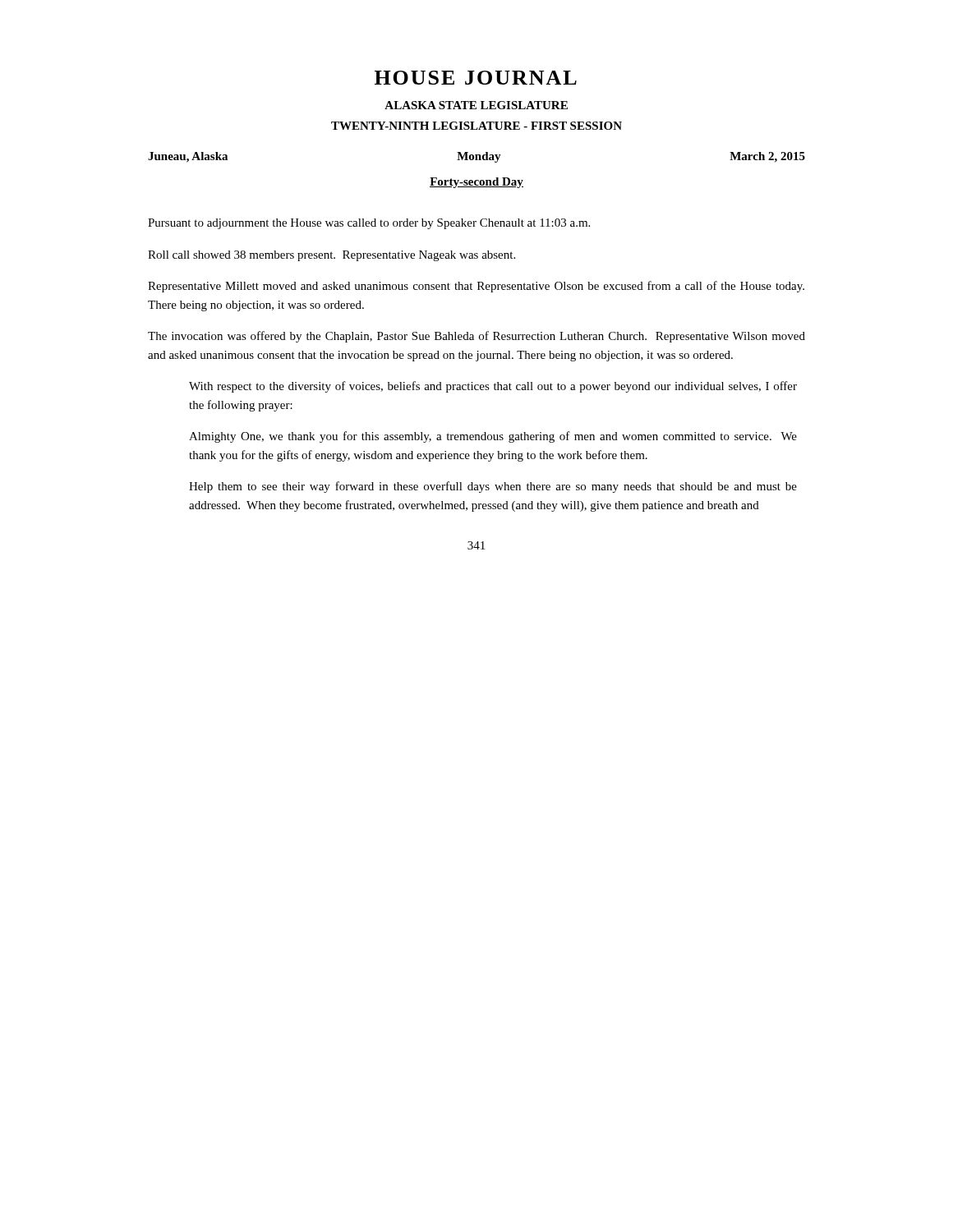Viewport: 953px width, 1232px height.
Task: Select the block starting "TWENTY-NINTH LEGISLATURE - FIRST SESSION"
Action: click(x=476, y=126)
